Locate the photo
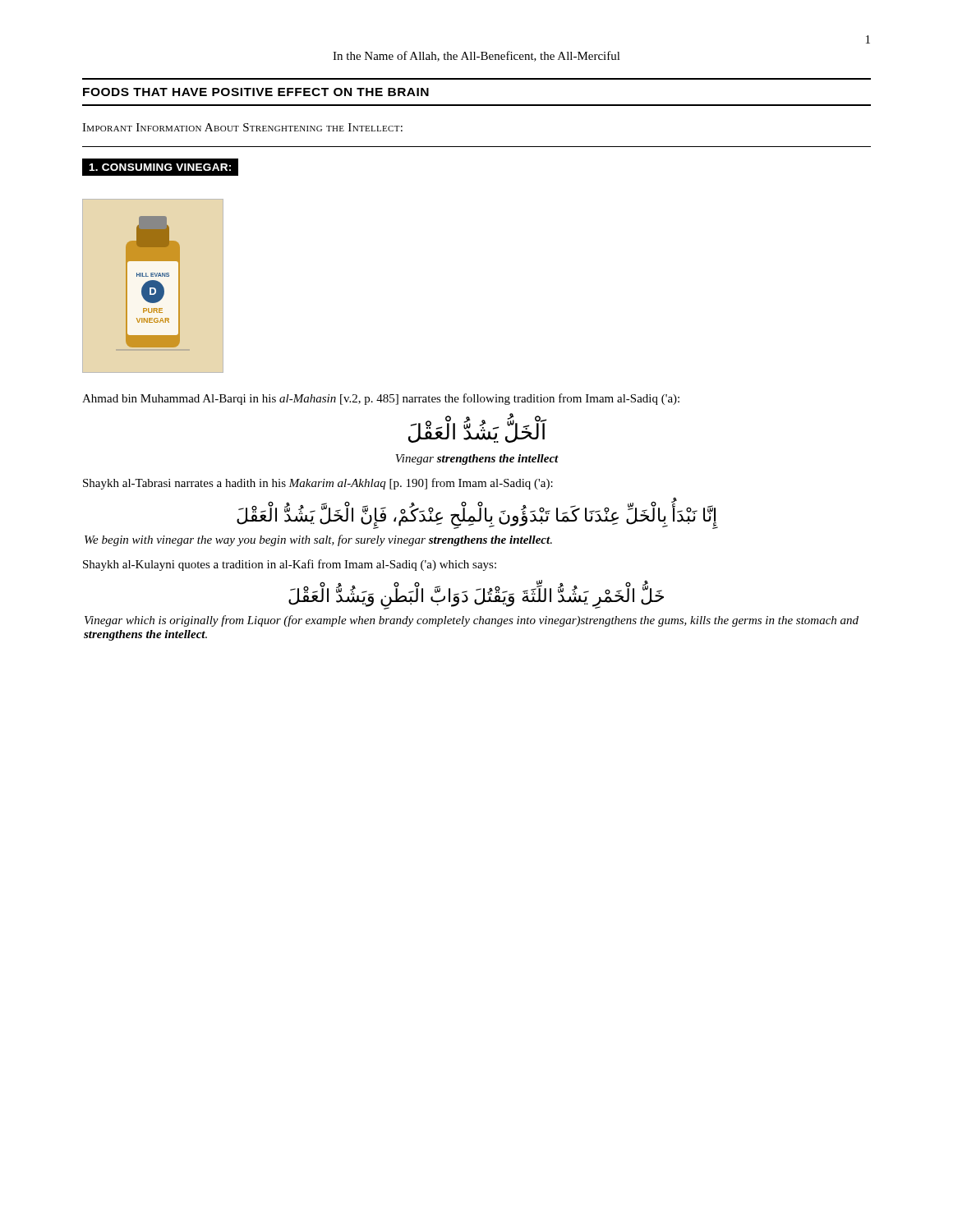This screenshot has height=1232, width=953. click(x=476, y=287)
